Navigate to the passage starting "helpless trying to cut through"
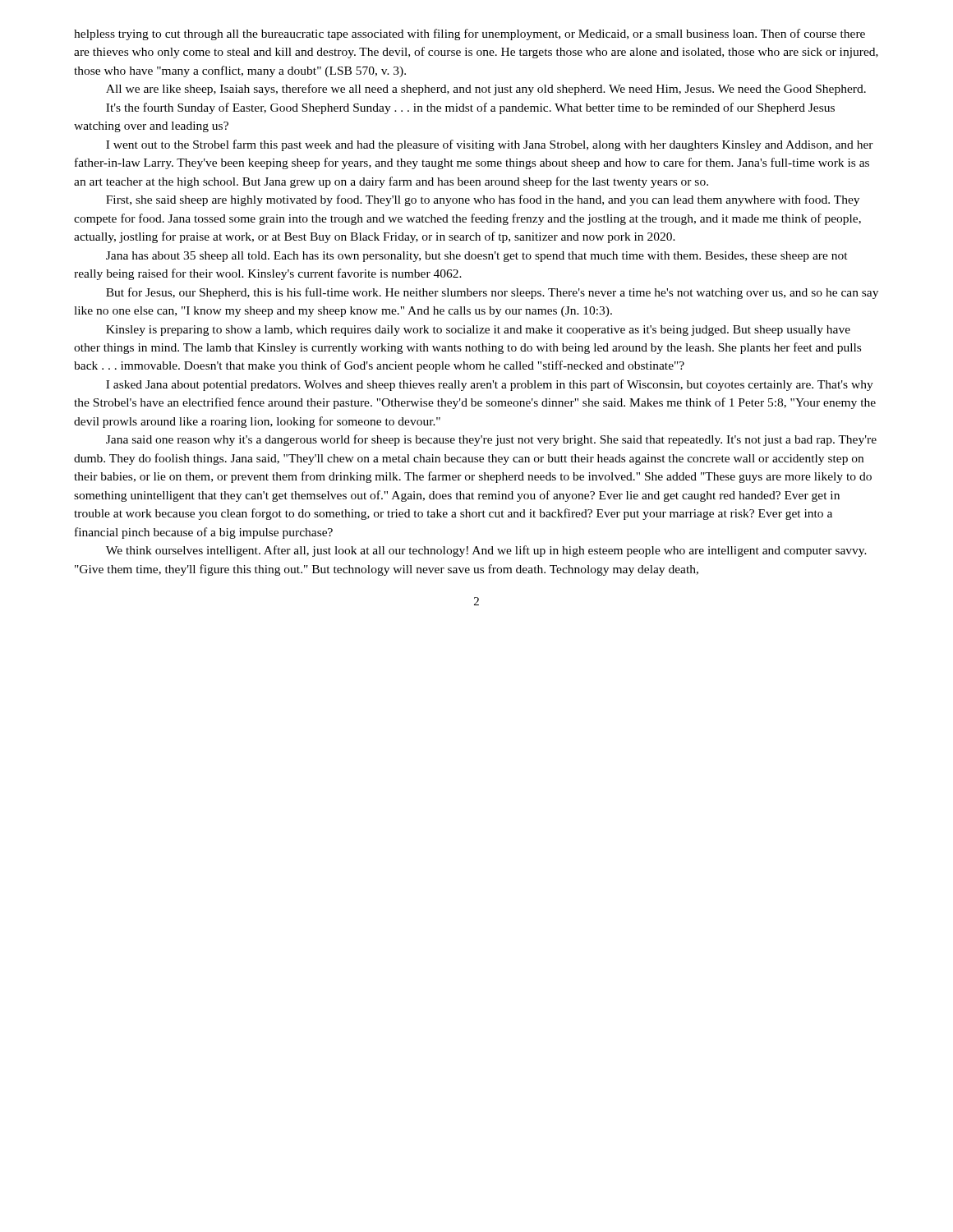This screenshot has width=953, height=1232. point(476,301)
